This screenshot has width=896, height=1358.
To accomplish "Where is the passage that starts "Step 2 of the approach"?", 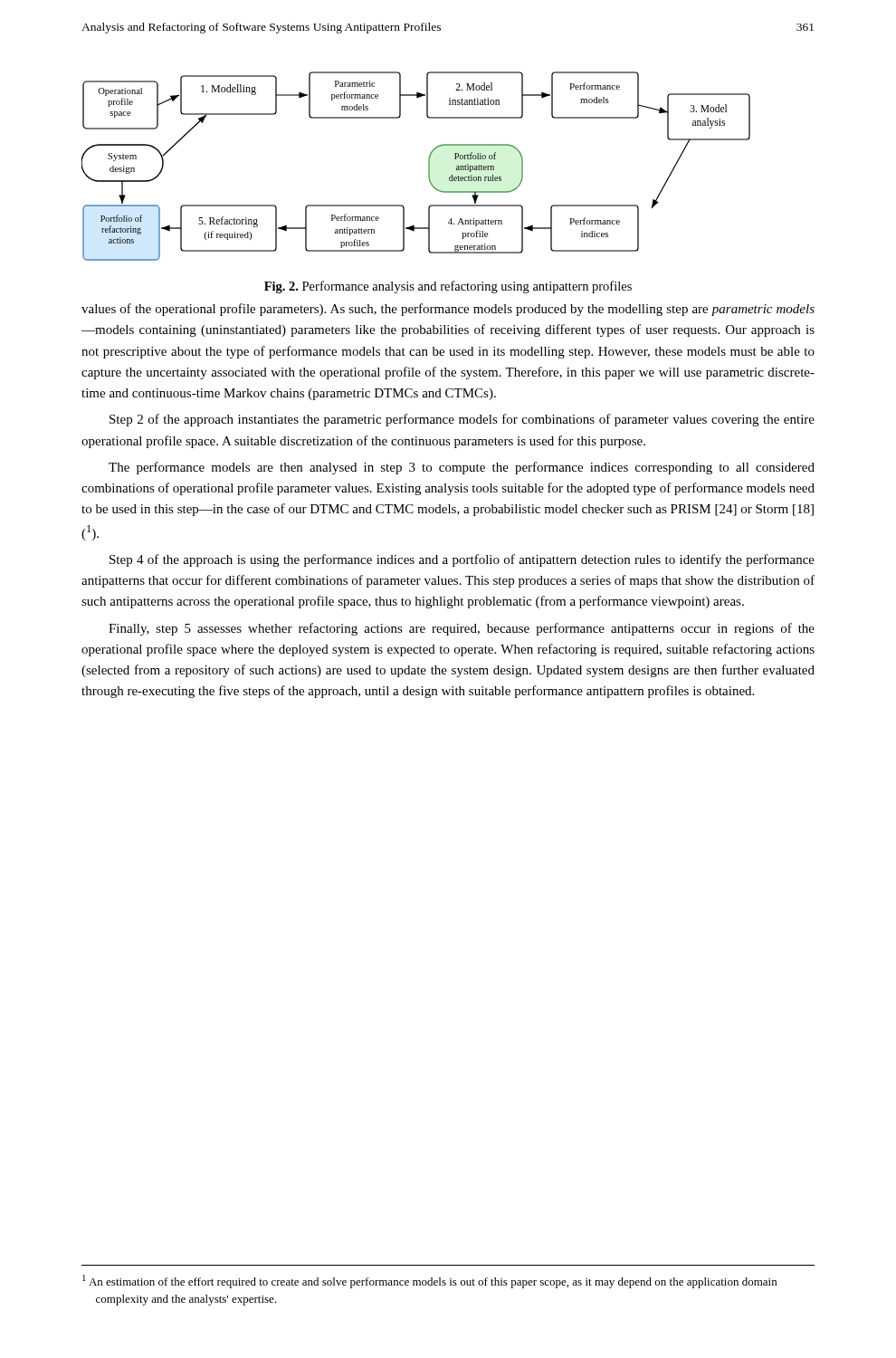I will [x=448, y=430].
